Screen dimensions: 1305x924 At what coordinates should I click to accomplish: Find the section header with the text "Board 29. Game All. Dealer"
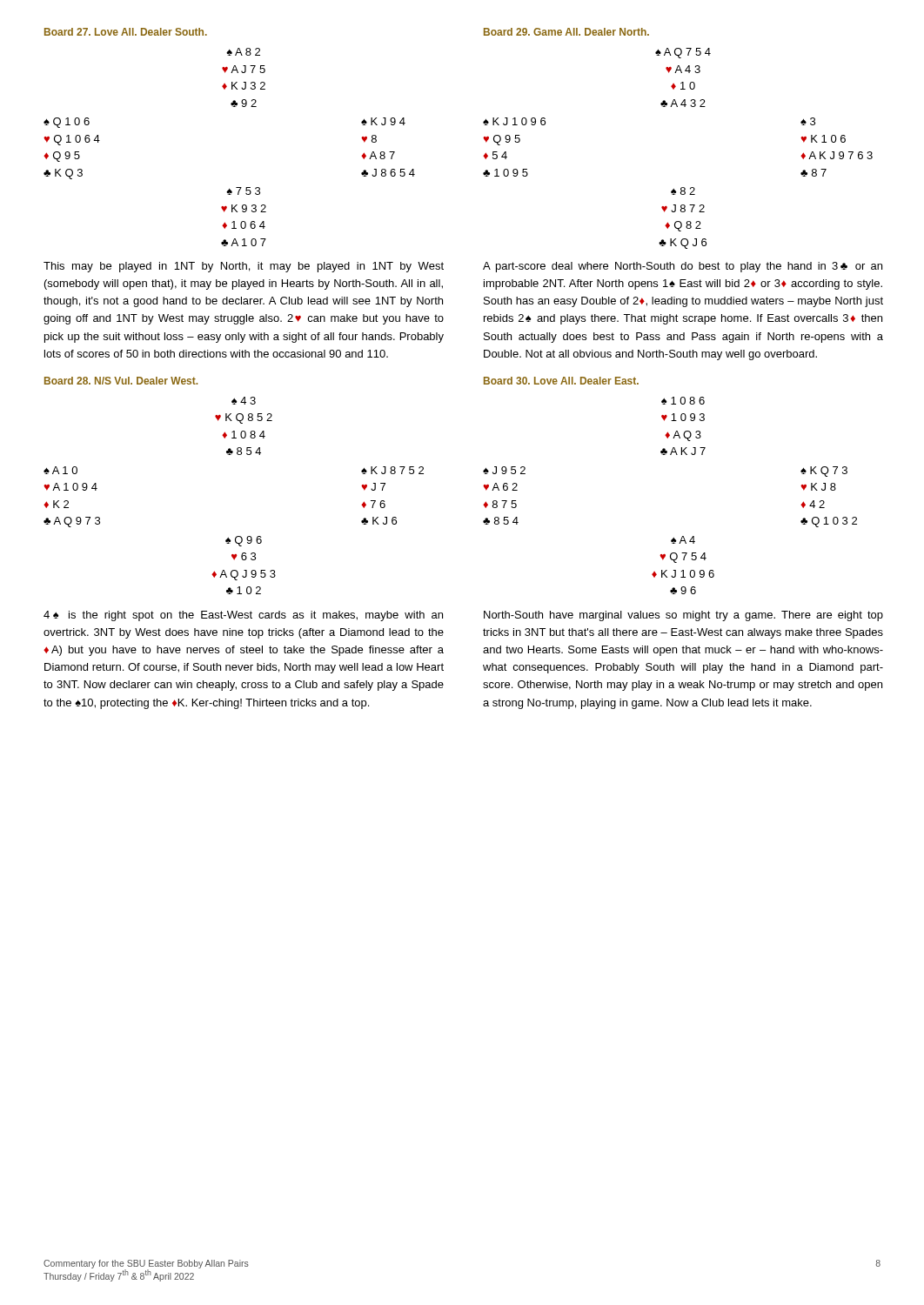(566, 32)
